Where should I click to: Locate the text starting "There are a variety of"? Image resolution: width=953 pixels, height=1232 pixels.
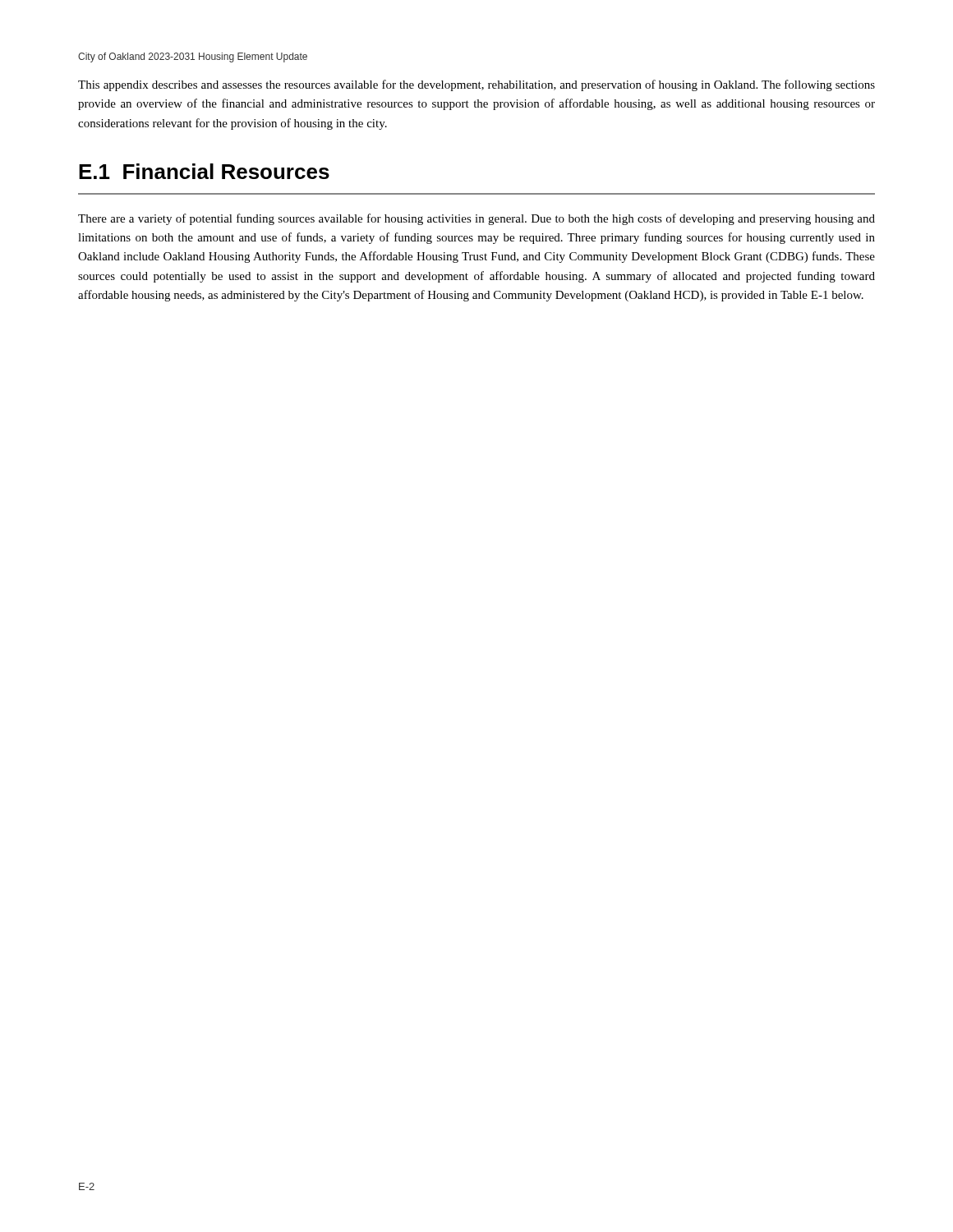[476, 257]
